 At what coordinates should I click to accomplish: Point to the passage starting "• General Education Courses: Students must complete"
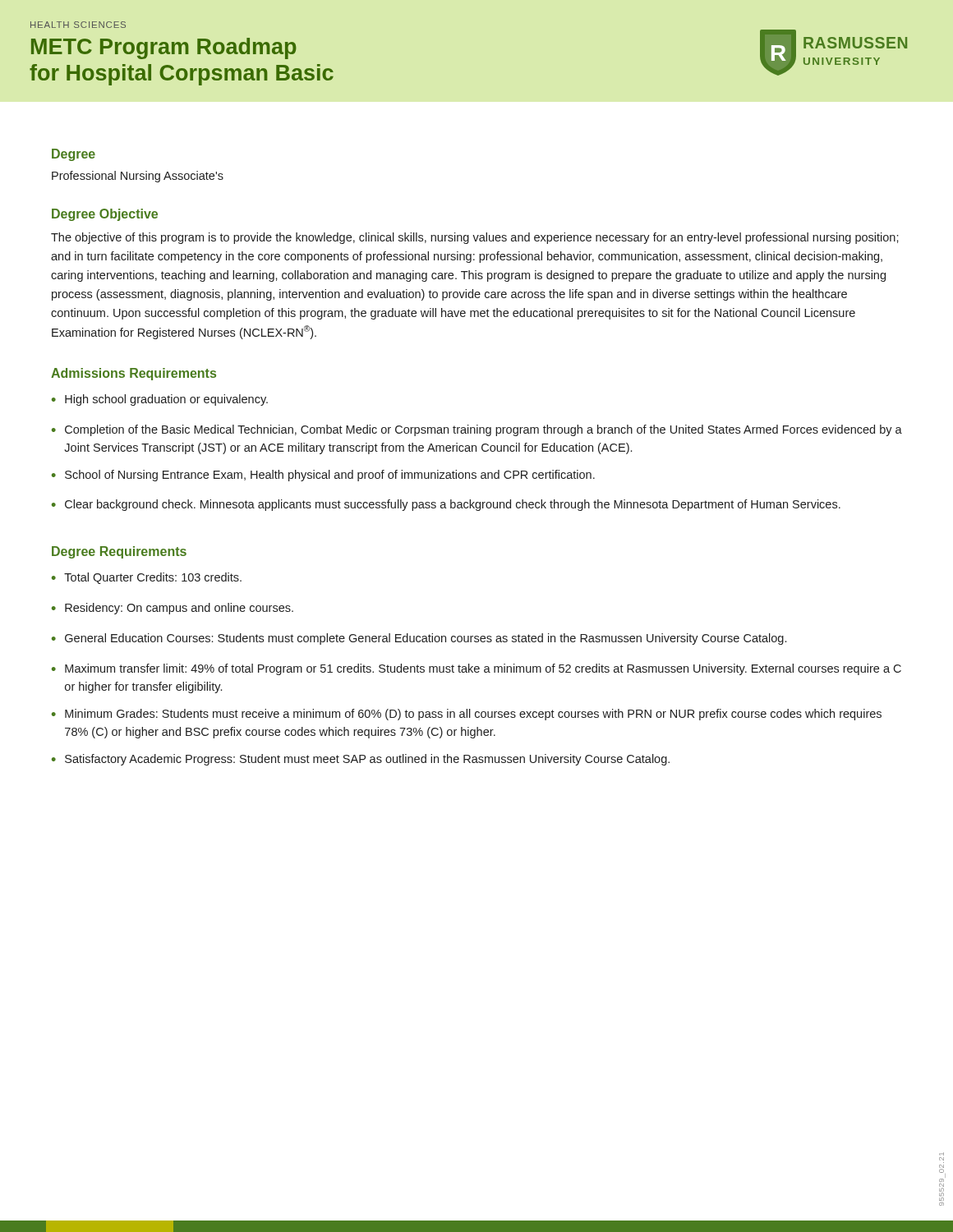(419, 640)
